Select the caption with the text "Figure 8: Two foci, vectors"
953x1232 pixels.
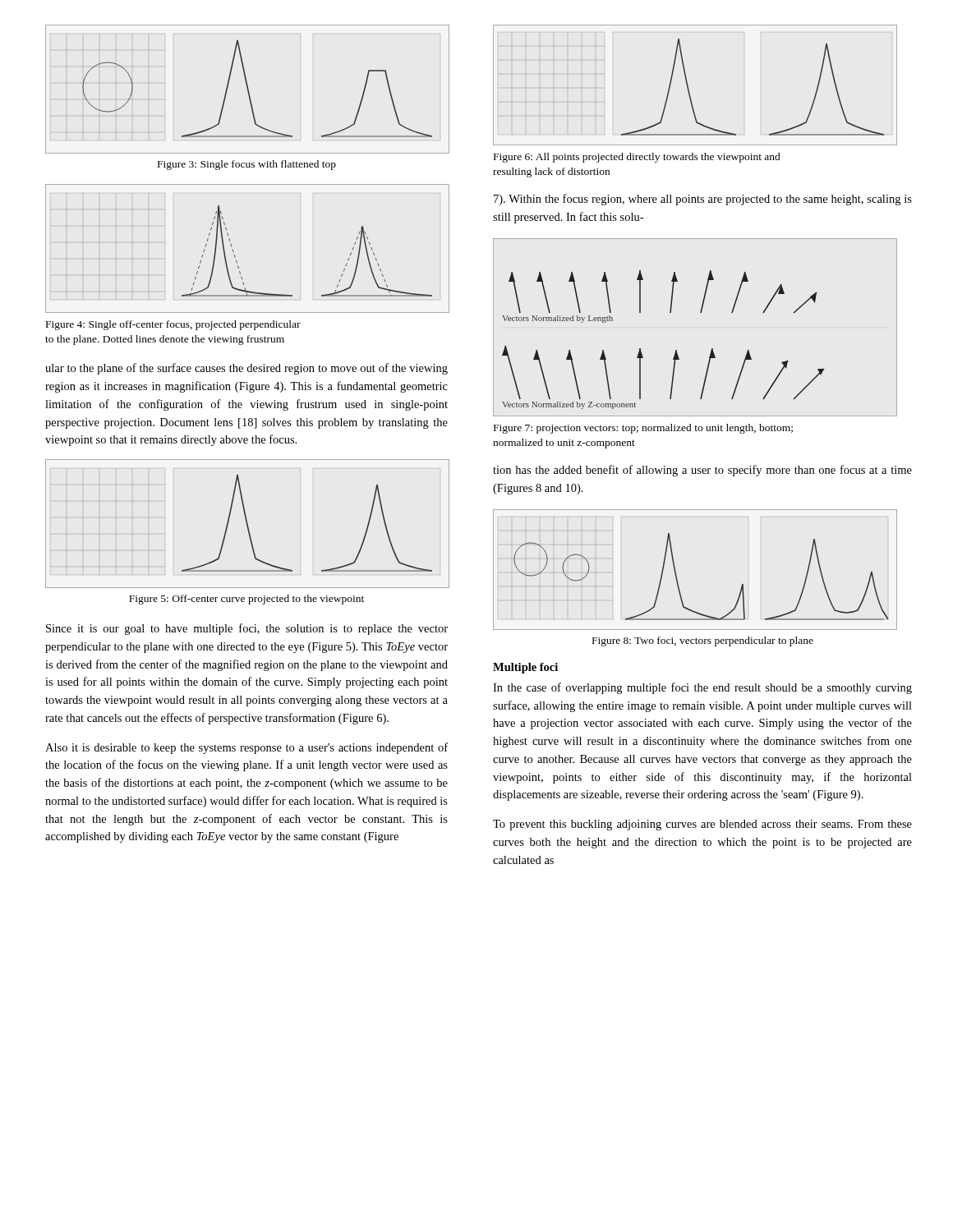(702, 640)
